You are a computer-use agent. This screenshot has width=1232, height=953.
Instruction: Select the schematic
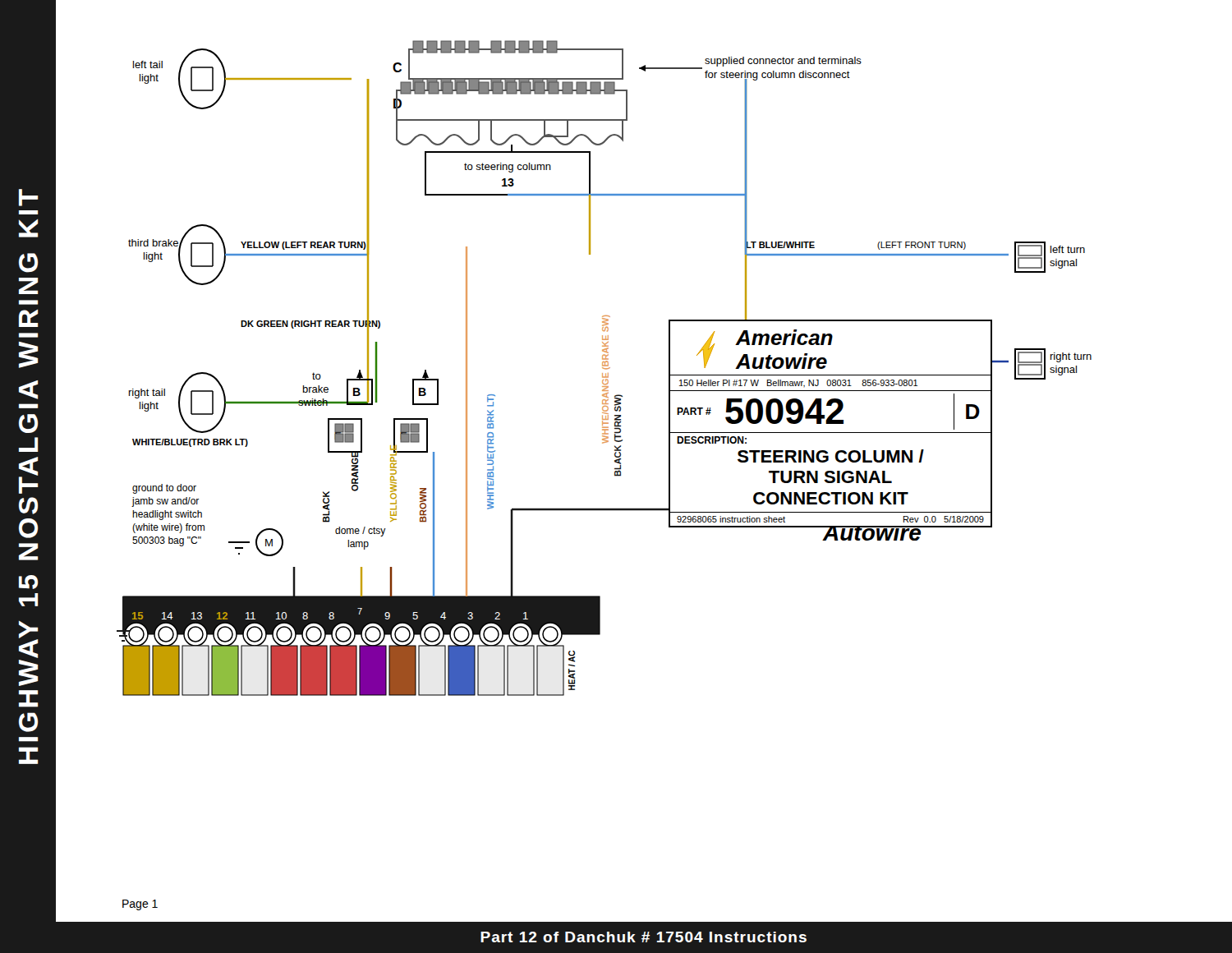[x=644, y=476]
